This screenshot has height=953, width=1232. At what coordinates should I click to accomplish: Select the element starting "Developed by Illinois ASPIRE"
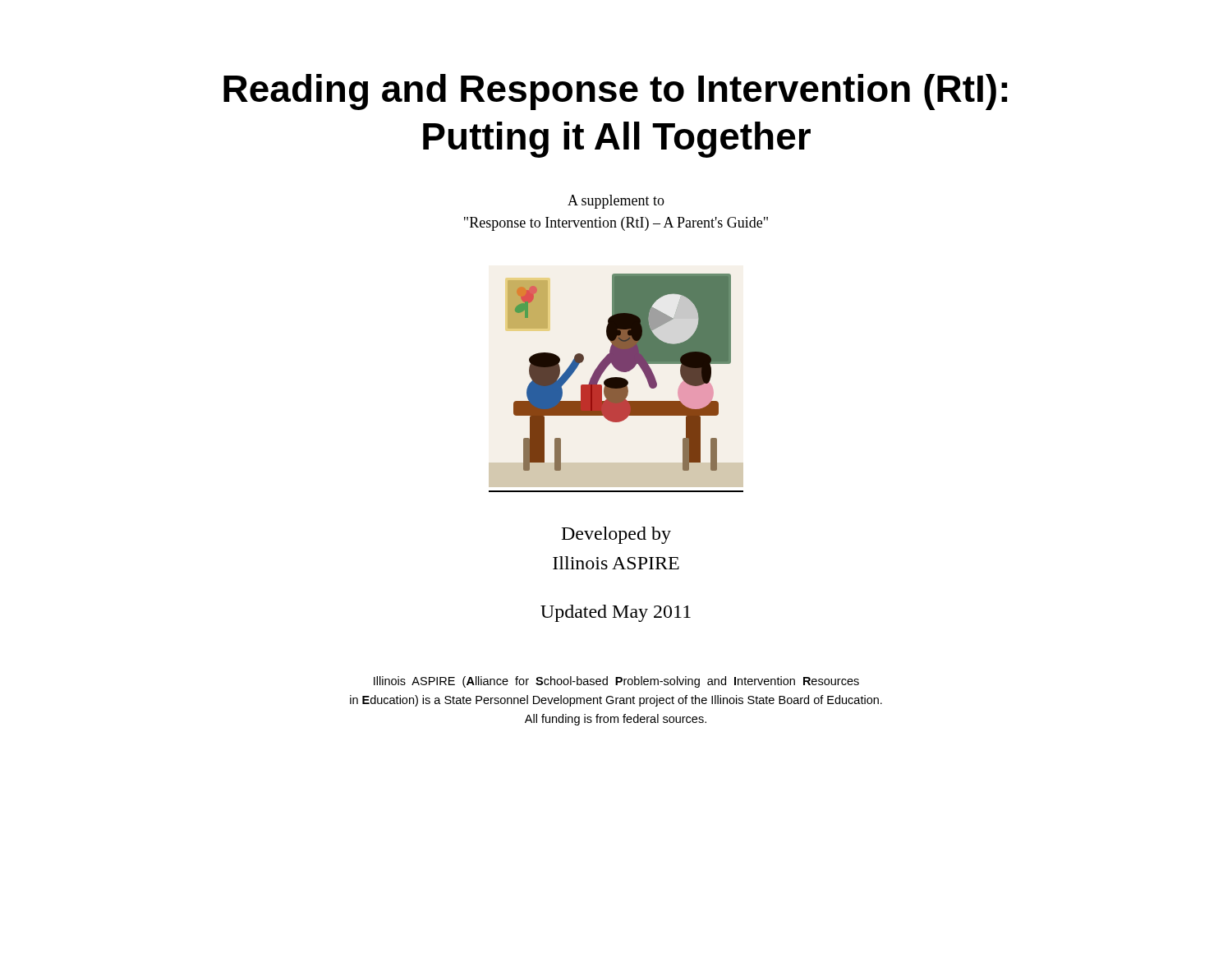[616, 548]
